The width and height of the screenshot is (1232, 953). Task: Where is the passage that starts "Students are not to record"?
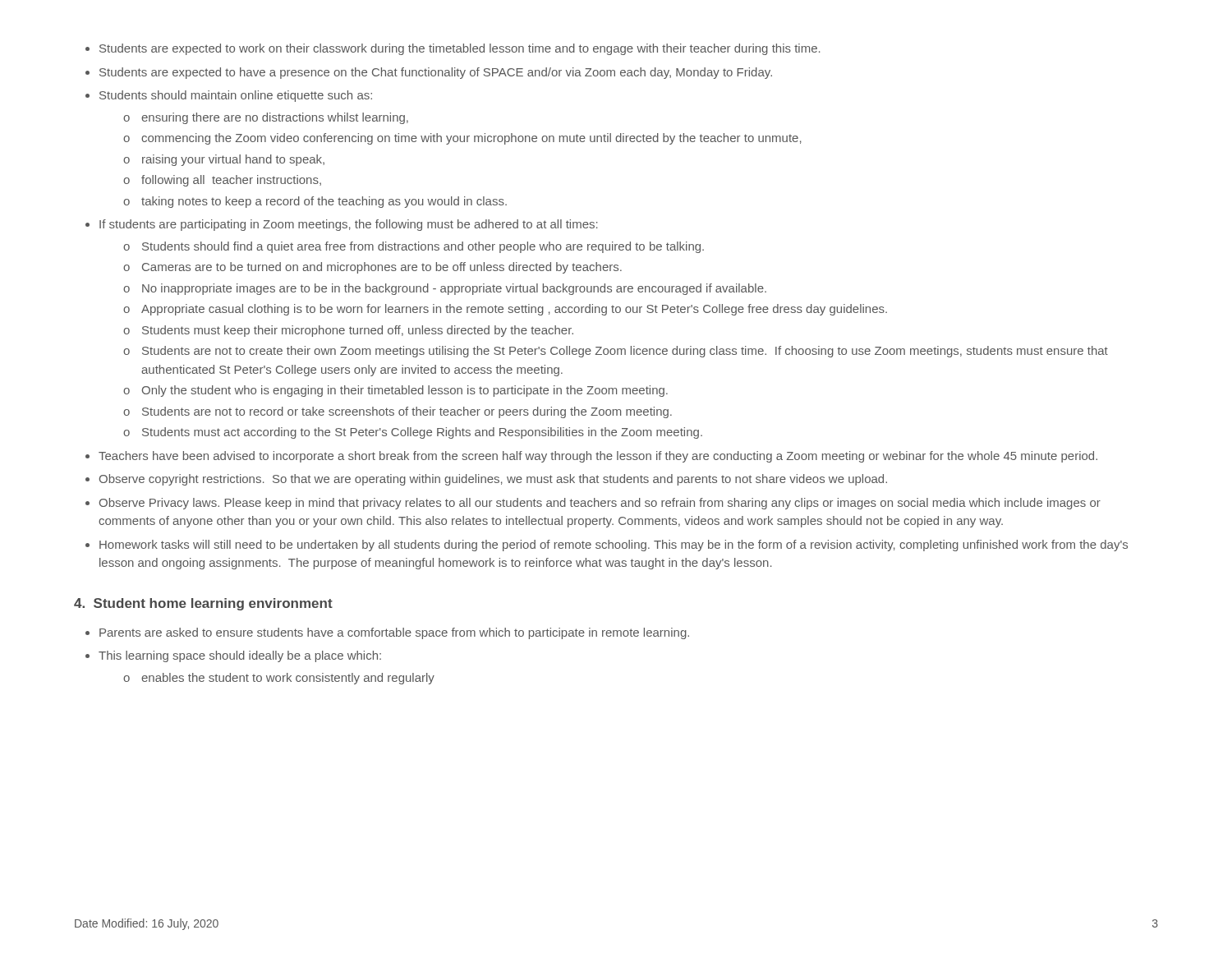pyautogui.click(x=407, y=411)
